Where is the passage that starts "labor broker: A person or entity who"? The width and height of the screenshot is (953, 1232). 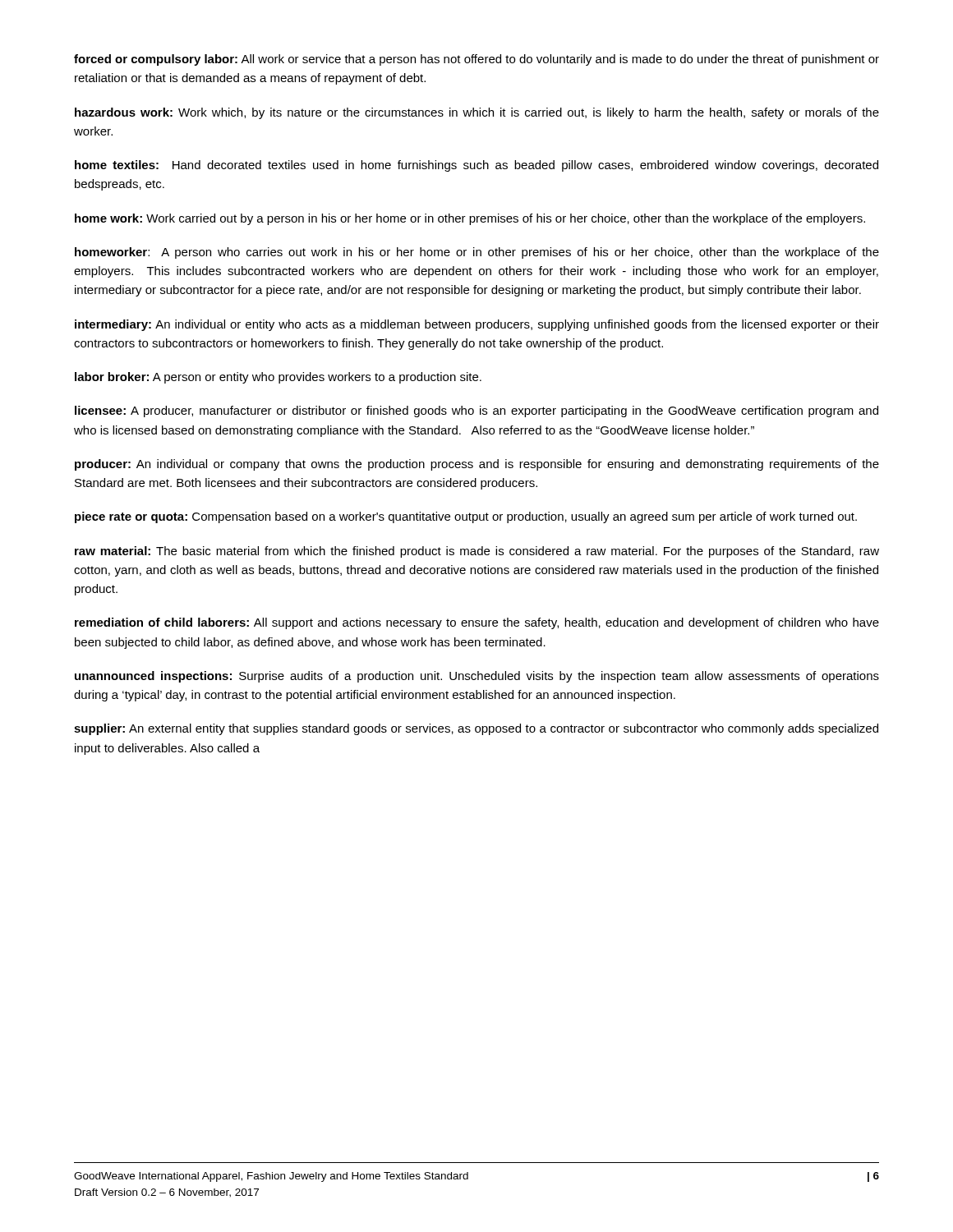278,377
